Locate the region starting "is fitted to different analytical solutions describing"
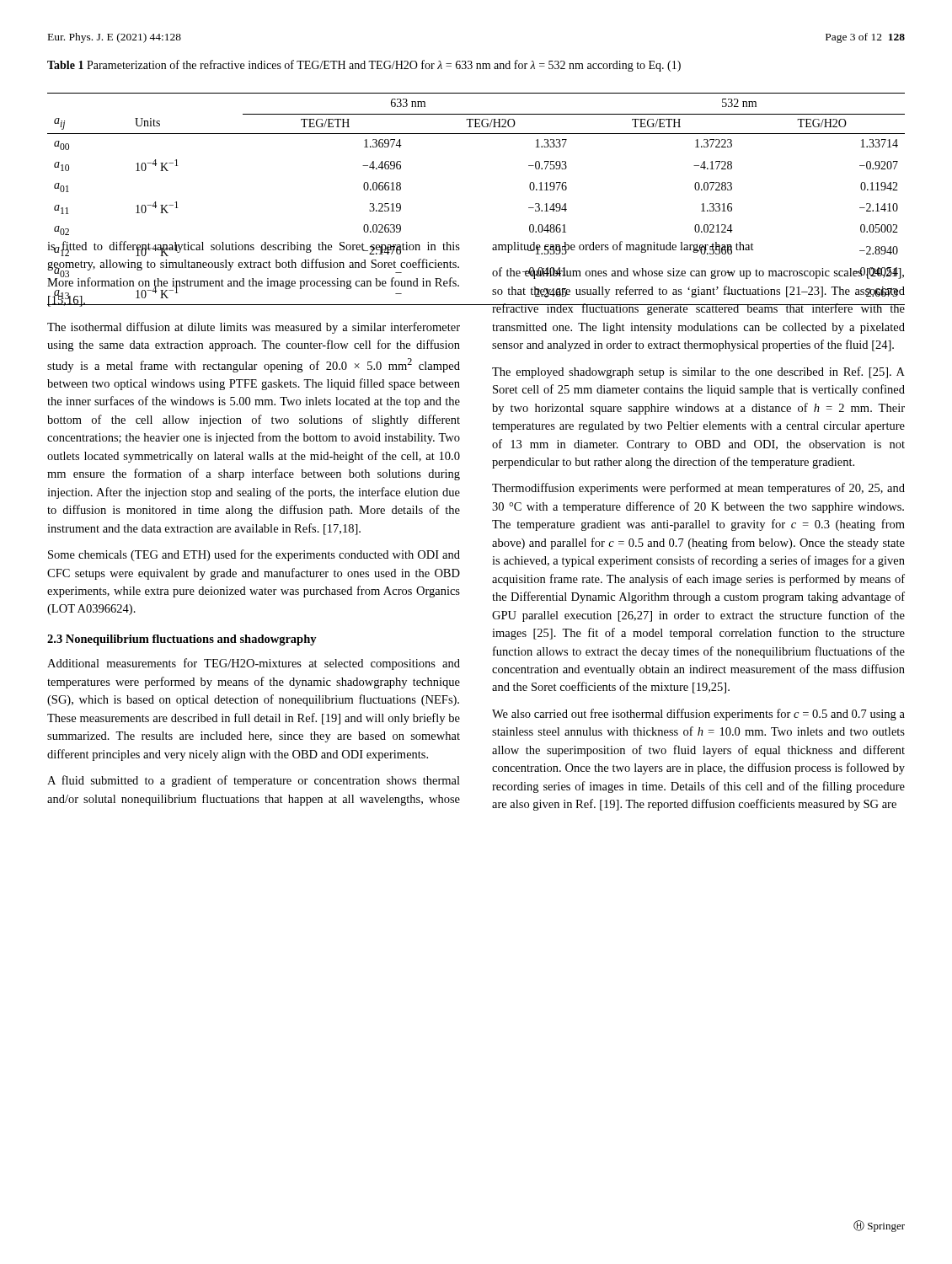This screenshot has width=952, height=1264. (254, 273)
